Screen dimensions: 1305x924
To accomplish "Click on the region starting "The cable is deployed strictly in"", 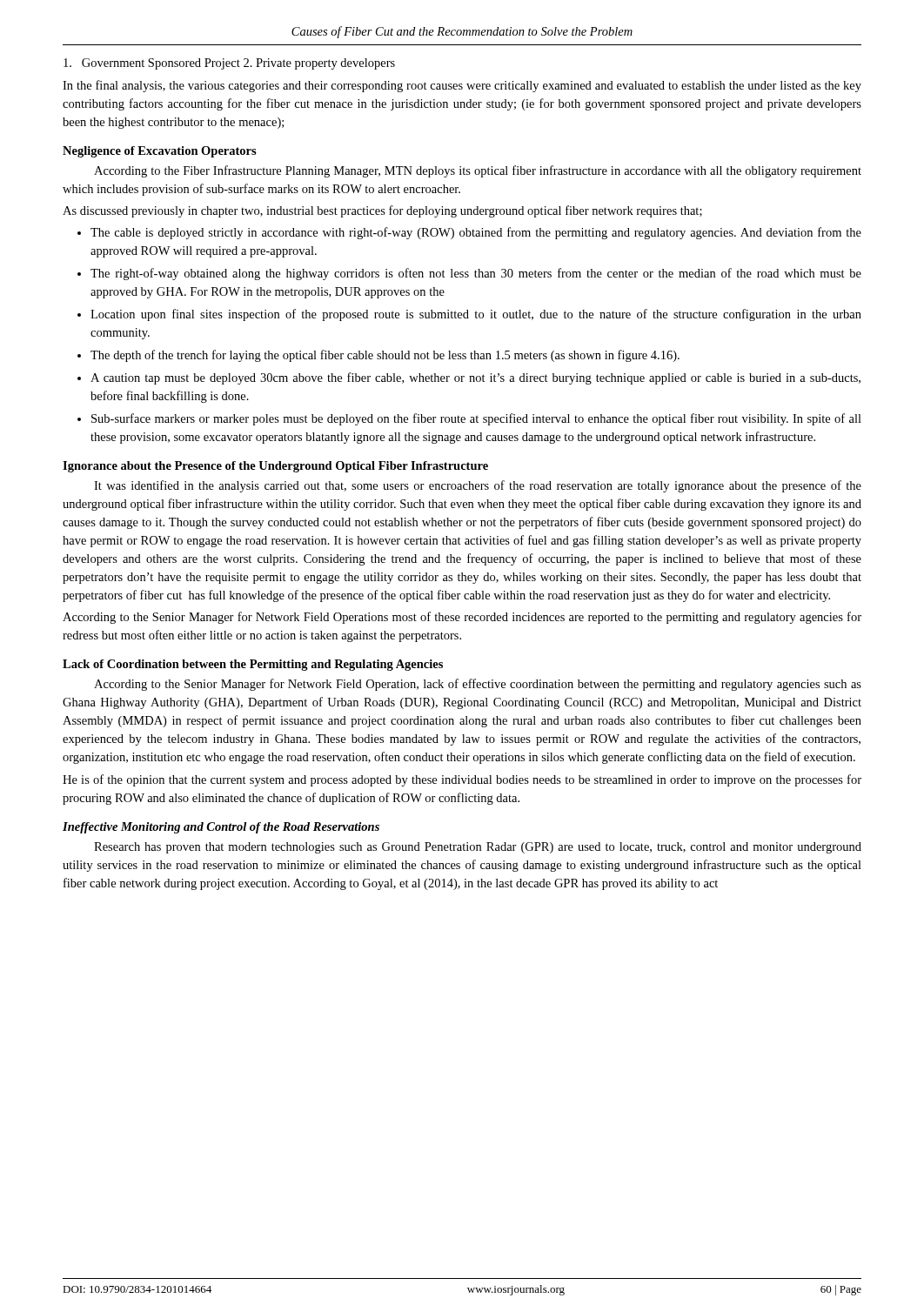I will point(476,242).
